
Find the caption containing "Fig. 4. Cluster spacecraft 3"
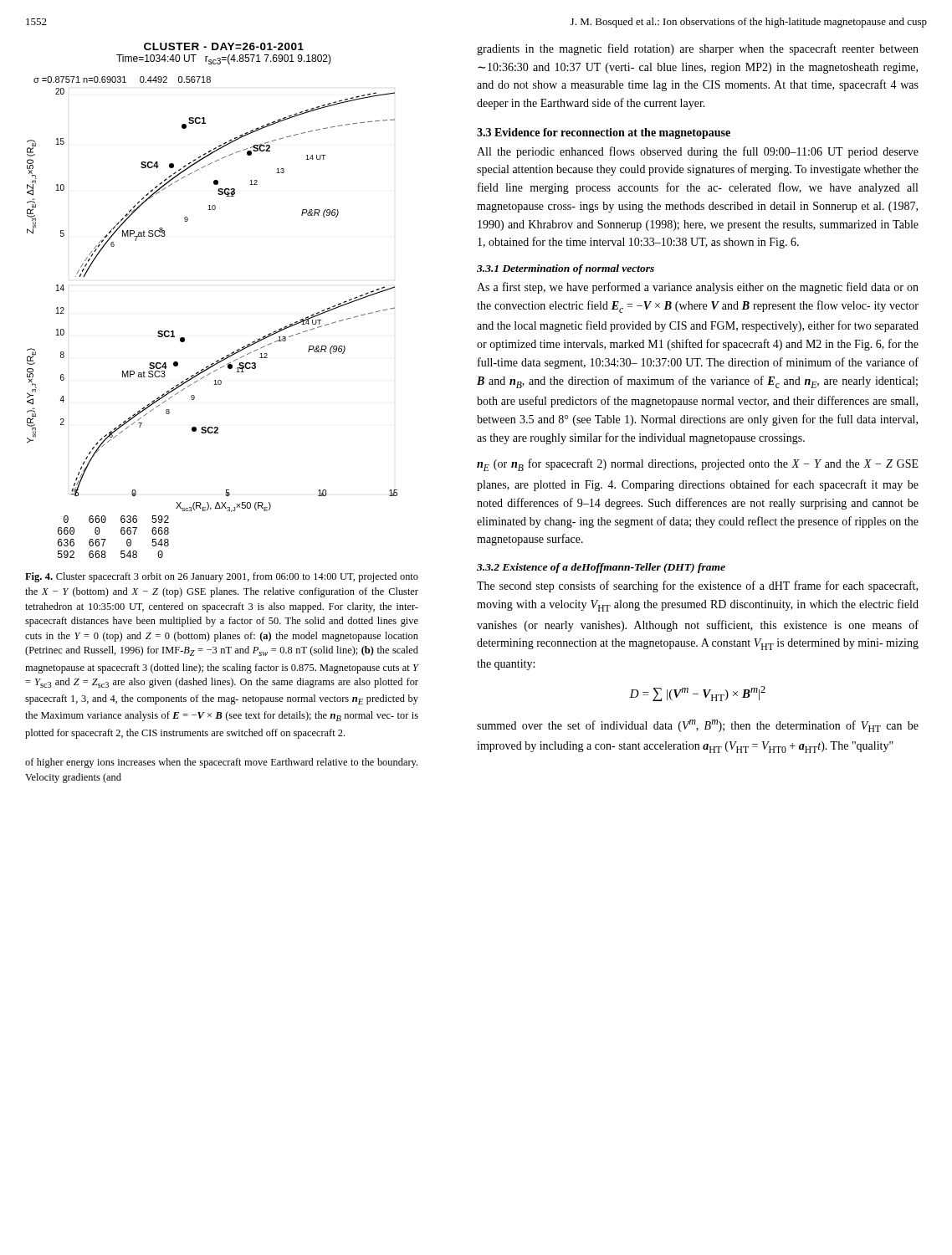(222, 655)
